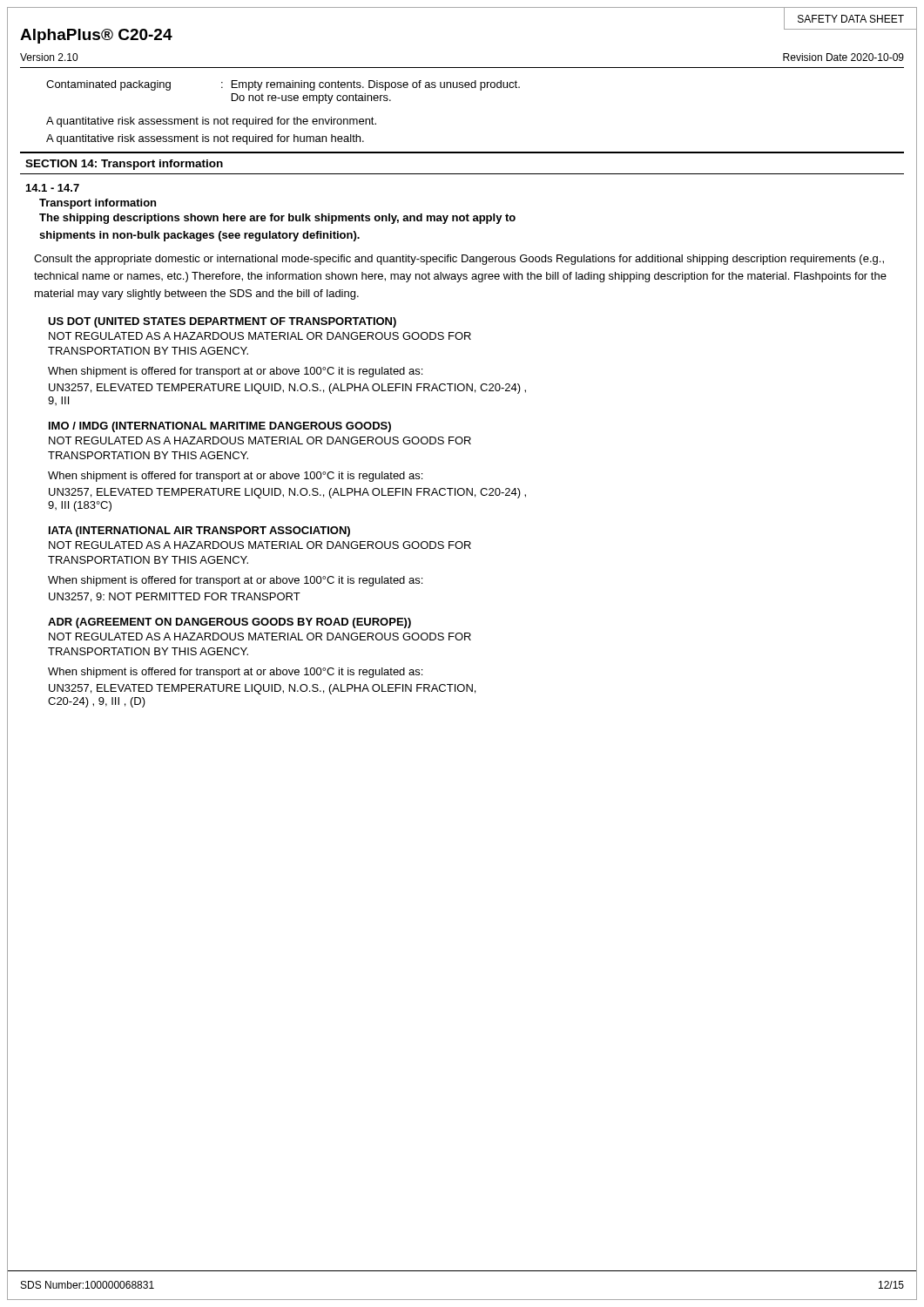Image resolution: width=924 pixels, height=1307 pixels.
Task: Select the region starting "A quantitative risk assessment is not"
Action: pyautogui.click(x=212, y=129)
